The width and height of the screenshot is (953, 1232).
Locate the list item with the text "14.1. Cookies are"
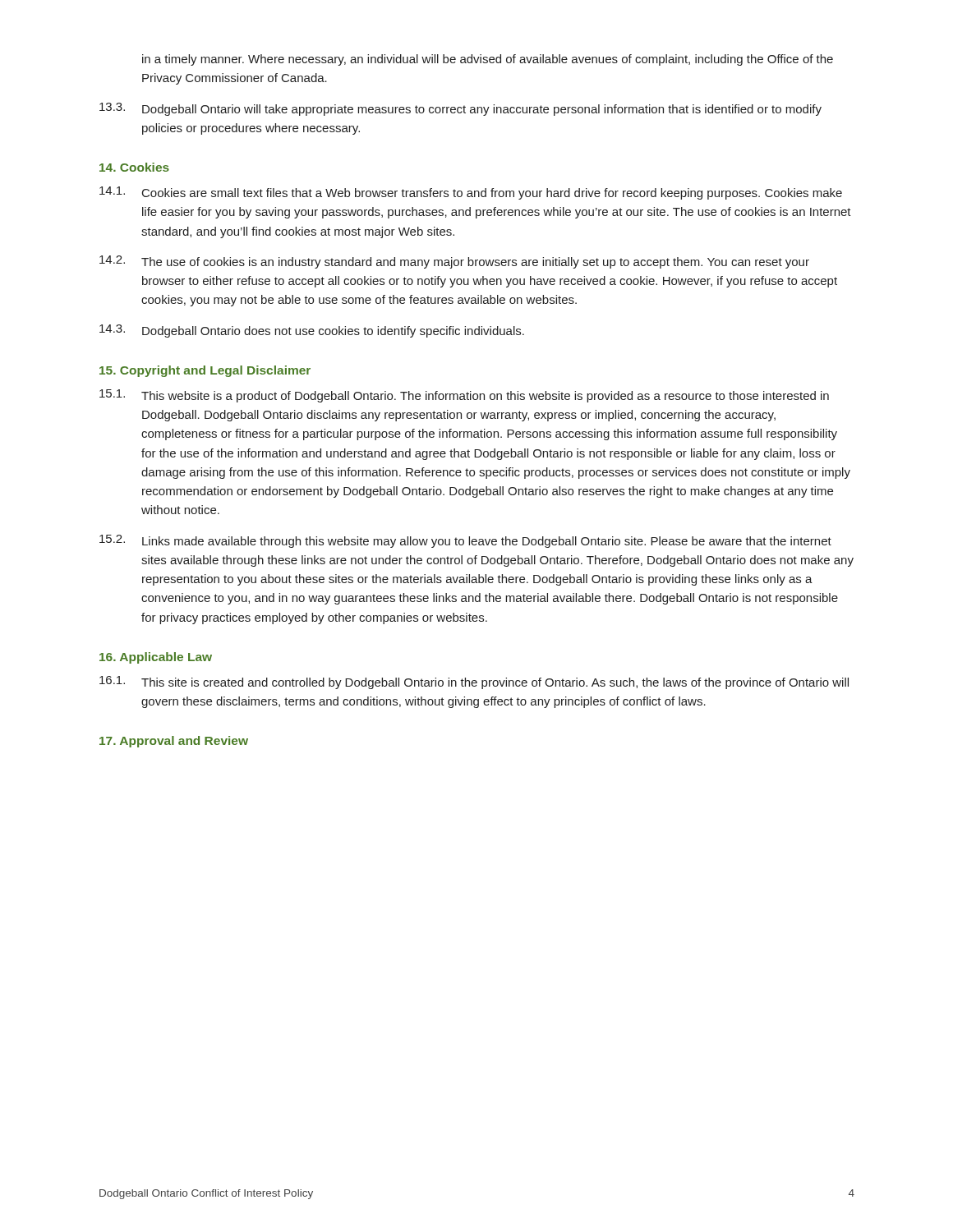click(x=476, y=212)
